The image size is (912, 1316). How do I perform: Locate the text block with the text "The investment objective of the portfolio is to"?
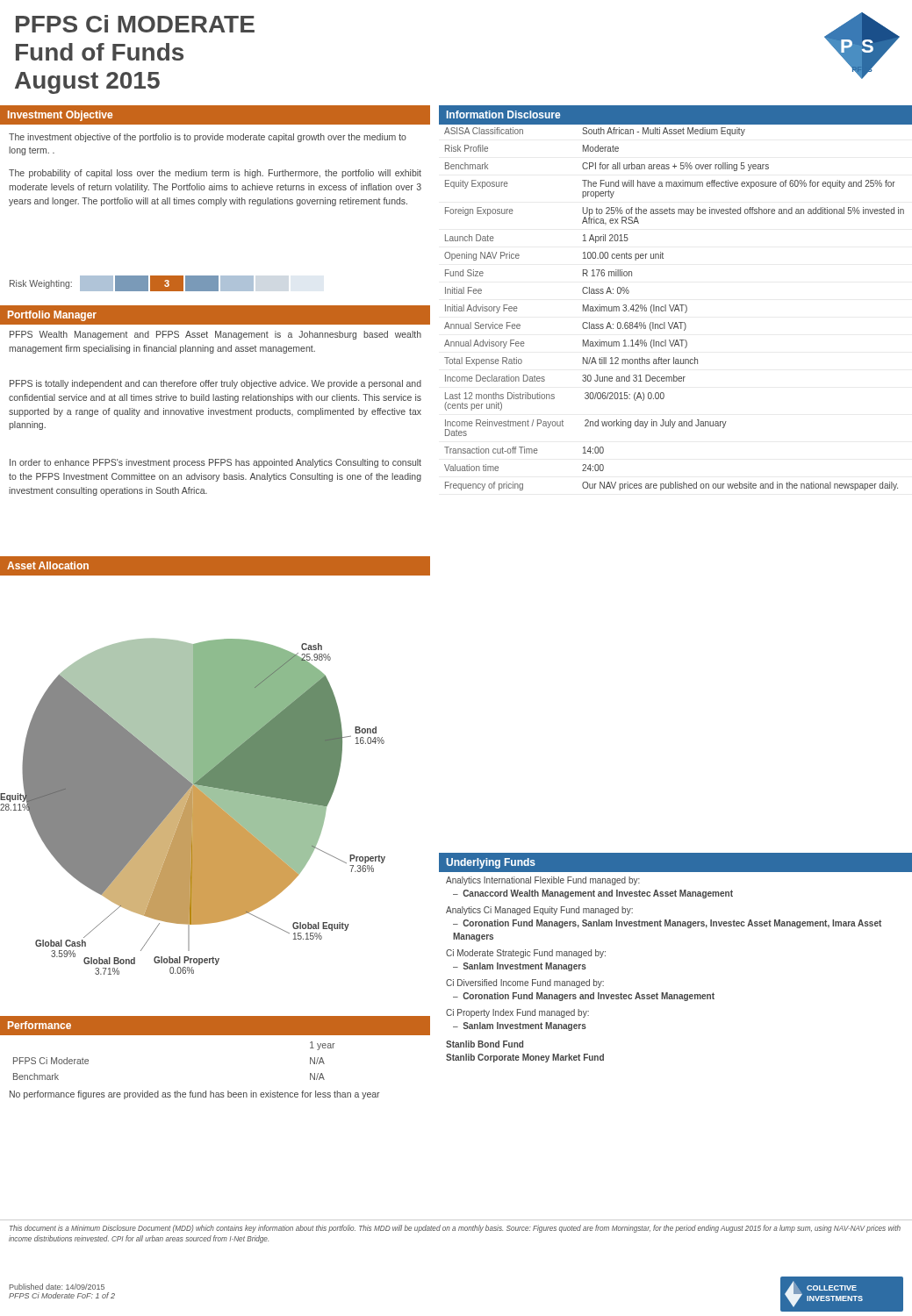(208, 144)
